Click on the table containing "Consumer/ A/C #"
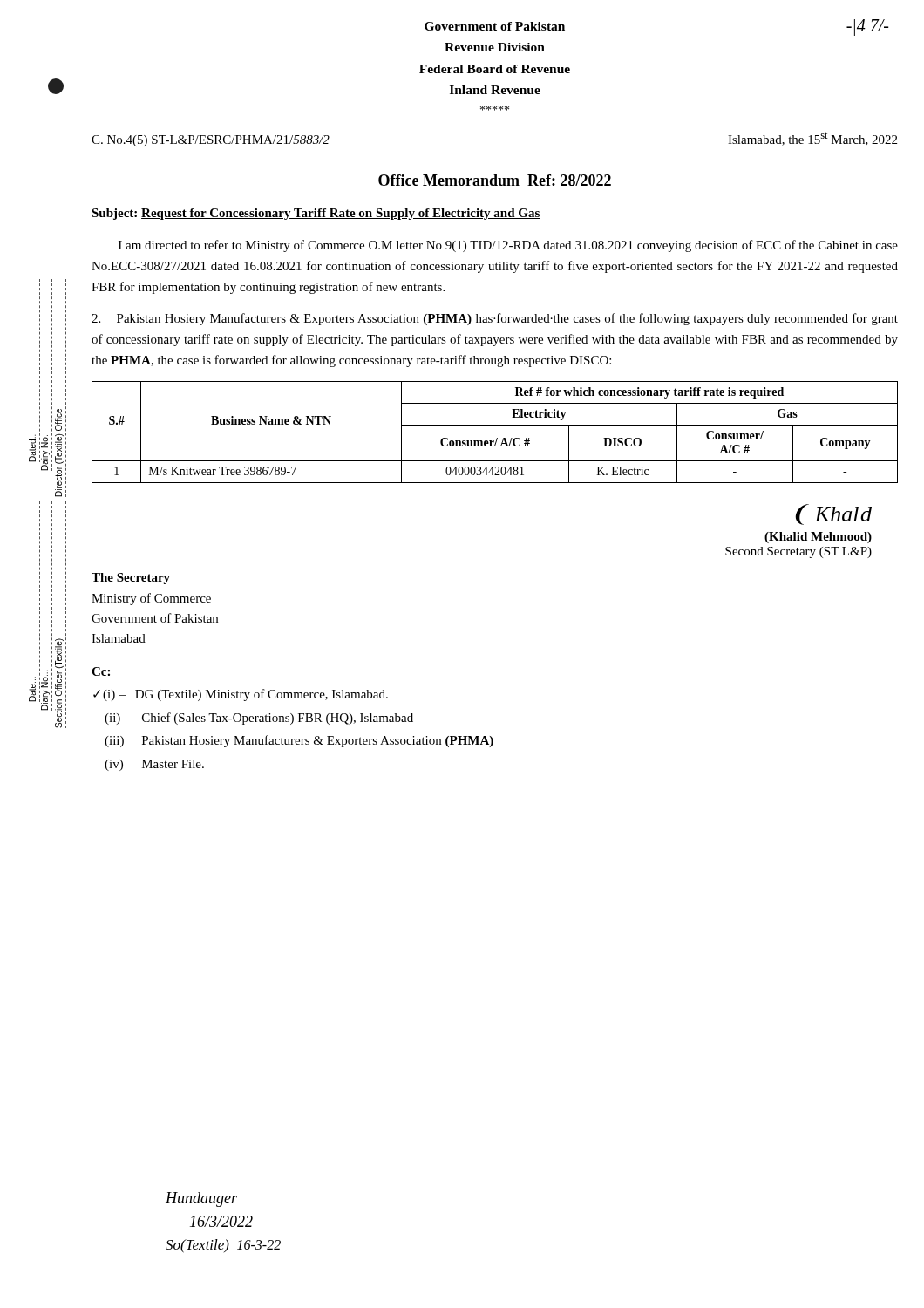The image size is (924, 1308). 495,432
